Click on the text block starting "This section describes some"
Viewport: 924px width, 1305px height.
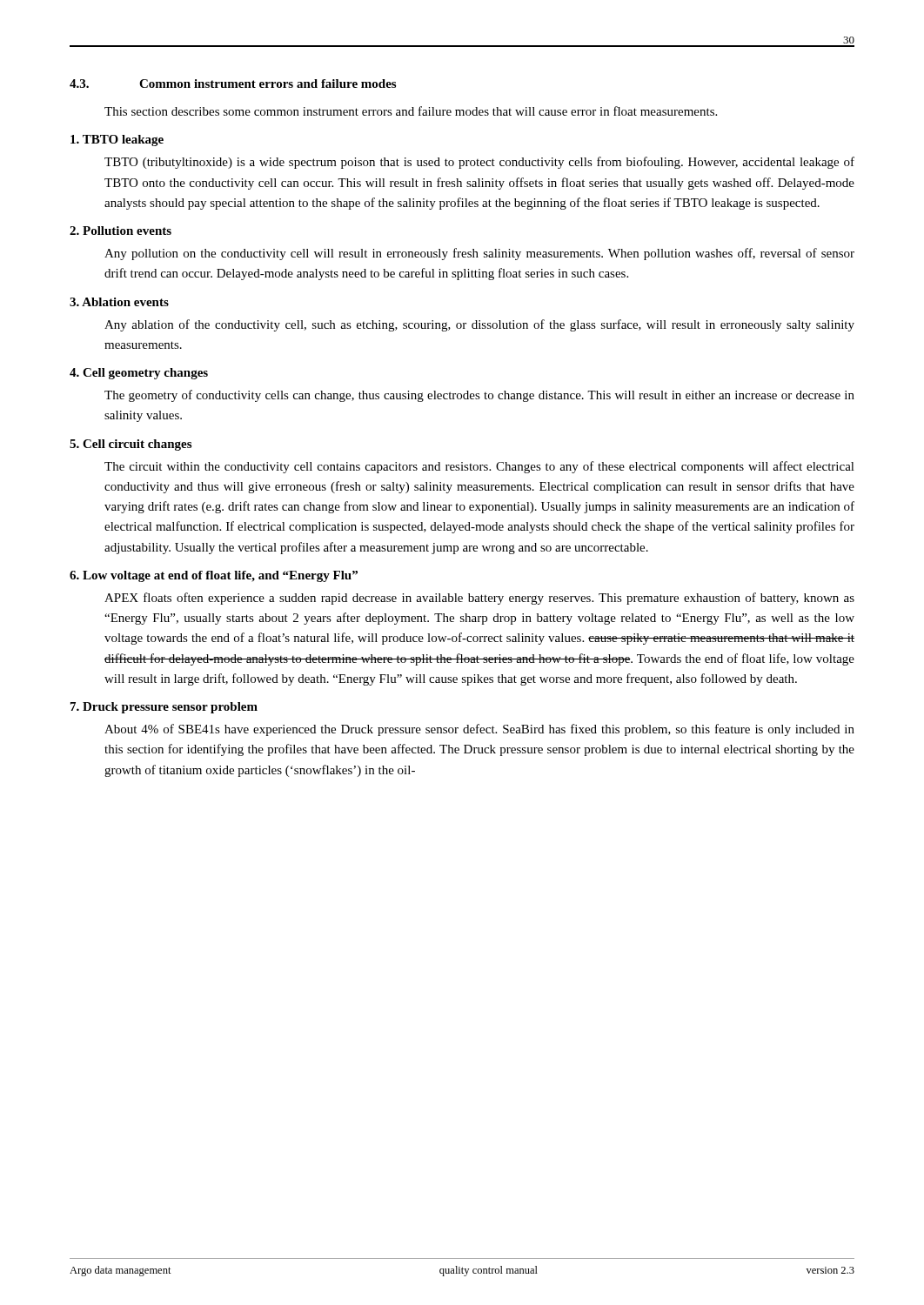click(411, 111)
